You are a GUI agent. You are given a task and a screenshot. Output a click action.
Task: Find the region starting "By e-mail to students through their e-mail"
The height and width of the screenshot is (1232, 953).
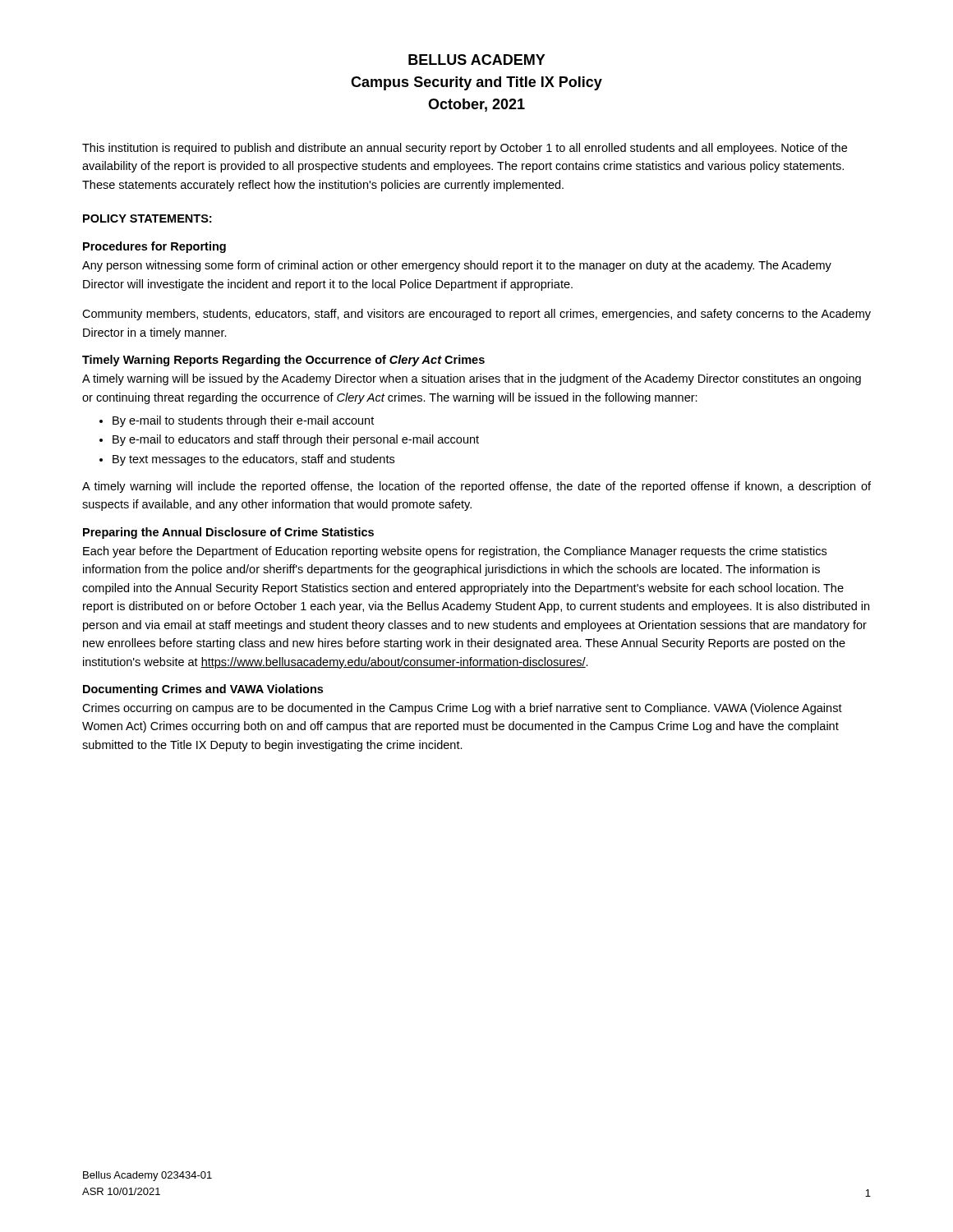click(x=237, y=421)
